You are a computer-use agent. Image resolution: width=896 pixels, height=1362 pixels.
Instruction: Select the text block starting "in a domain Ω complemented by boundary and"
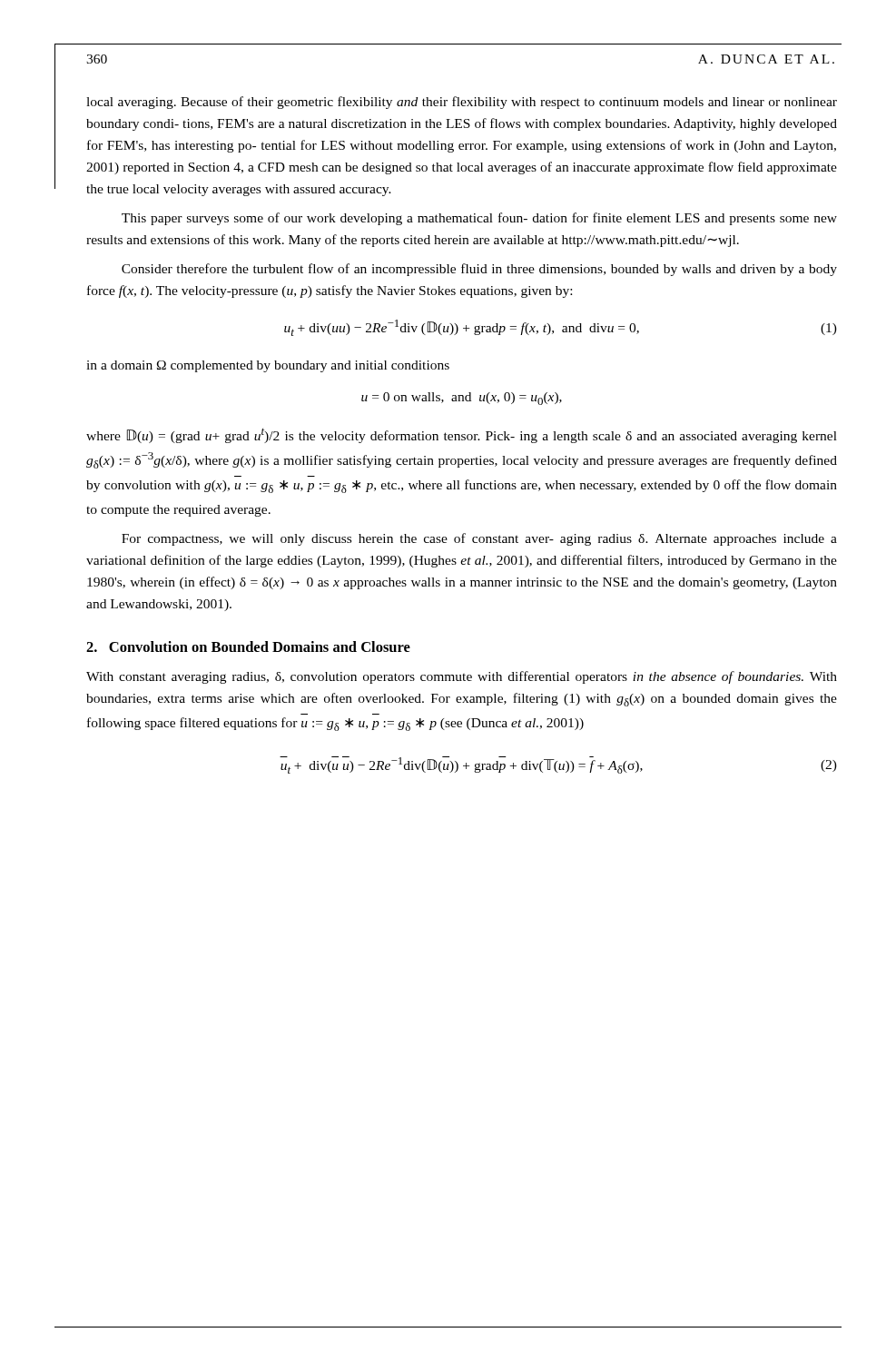[x=268, y=366]
